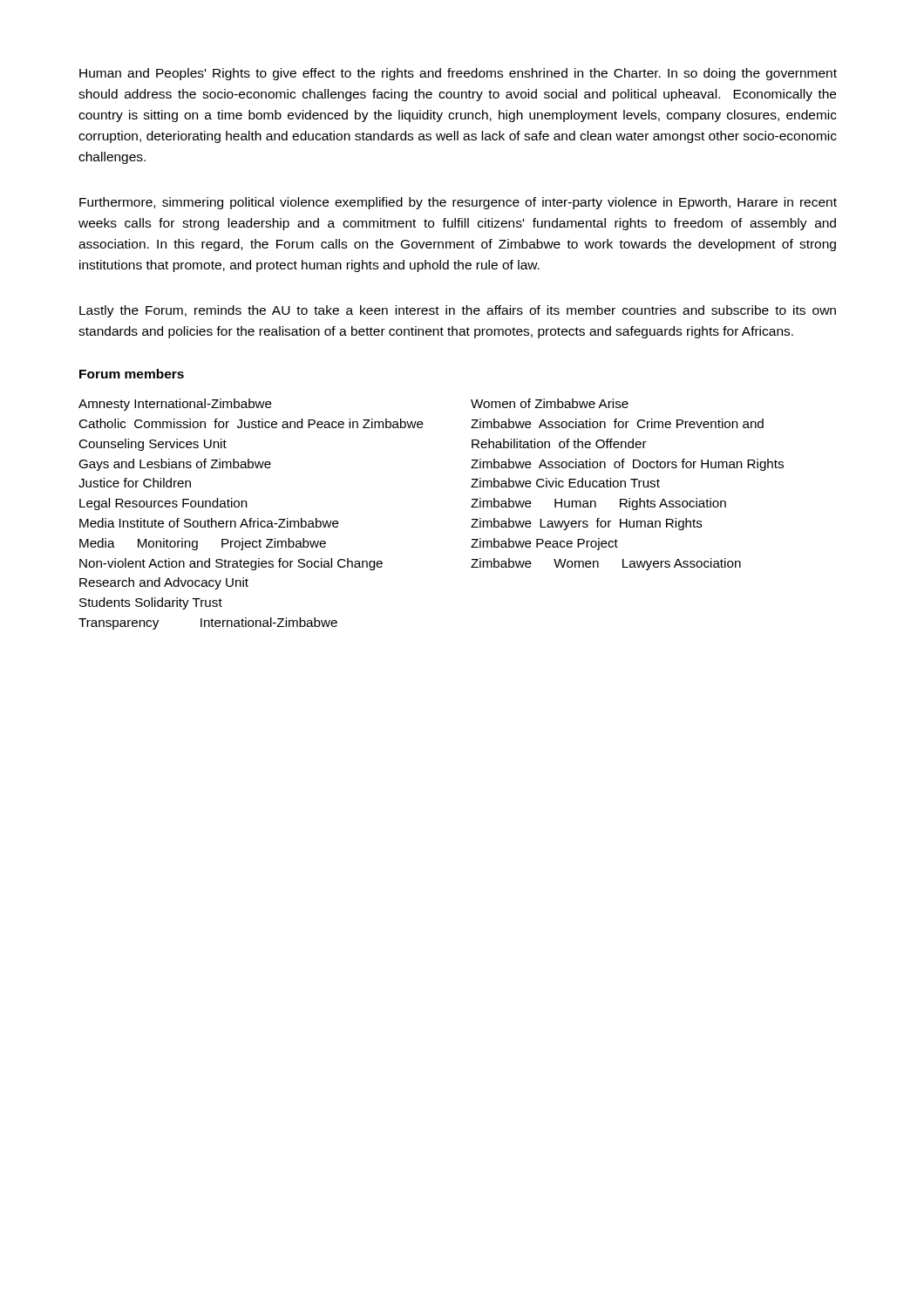Where does it say "Women of Zimbabwe Arise"?
This screenshot has width=924, height=1308.
coord(550,403)
